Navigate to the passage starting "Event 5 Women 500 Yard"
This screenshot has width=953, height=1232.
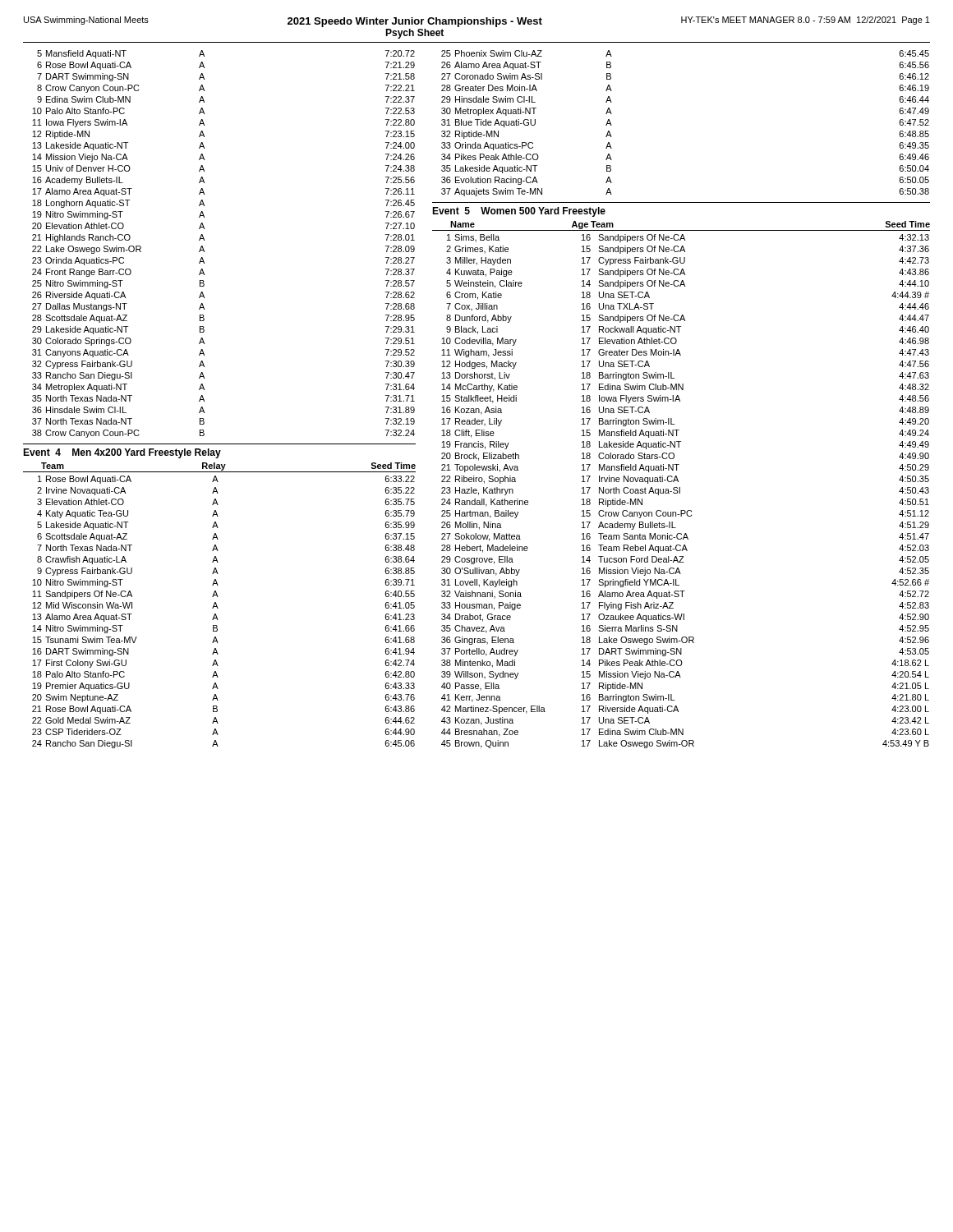519,211
